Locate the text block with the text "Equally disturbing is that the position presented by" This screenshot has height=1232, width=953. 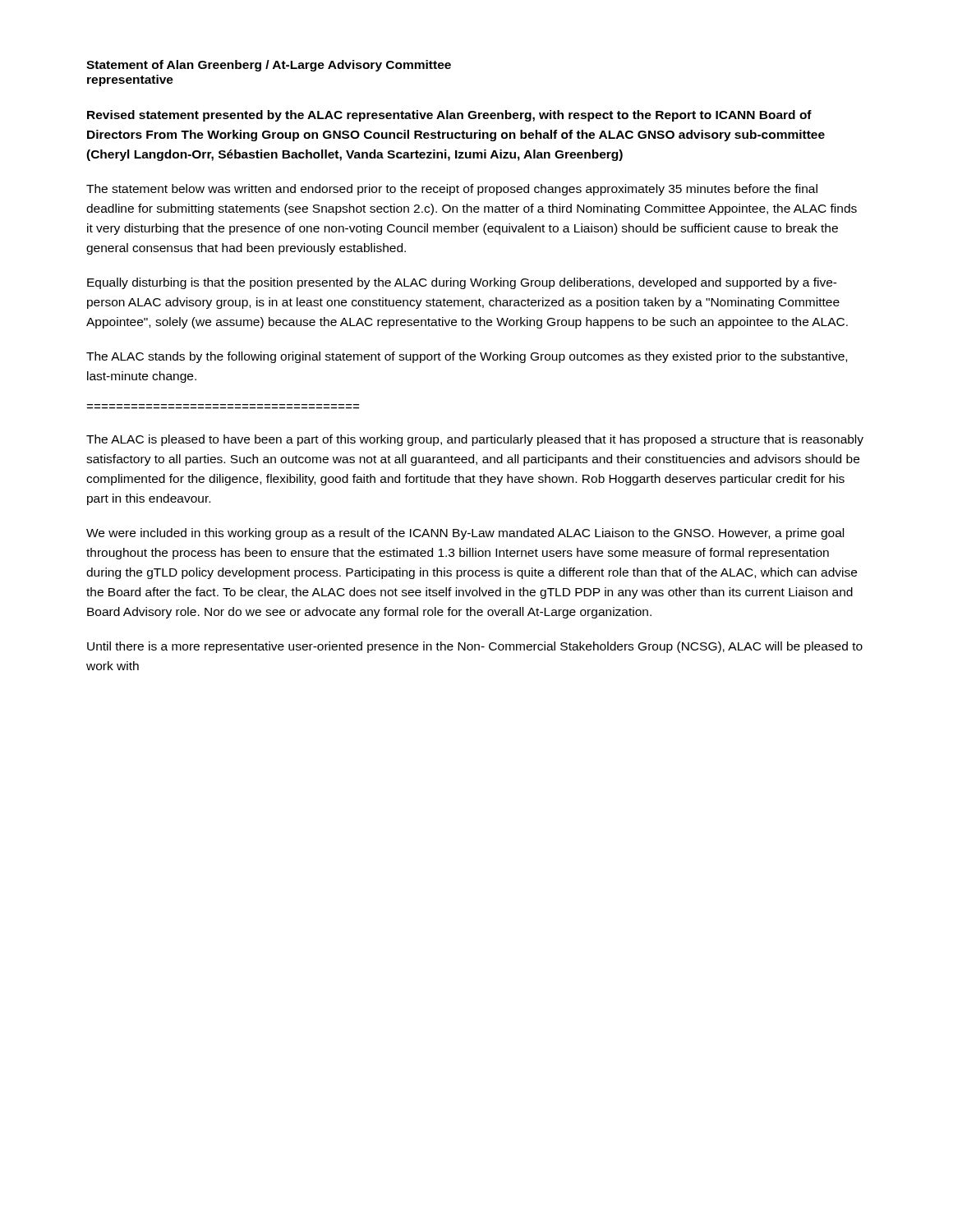tap(467, 302)
